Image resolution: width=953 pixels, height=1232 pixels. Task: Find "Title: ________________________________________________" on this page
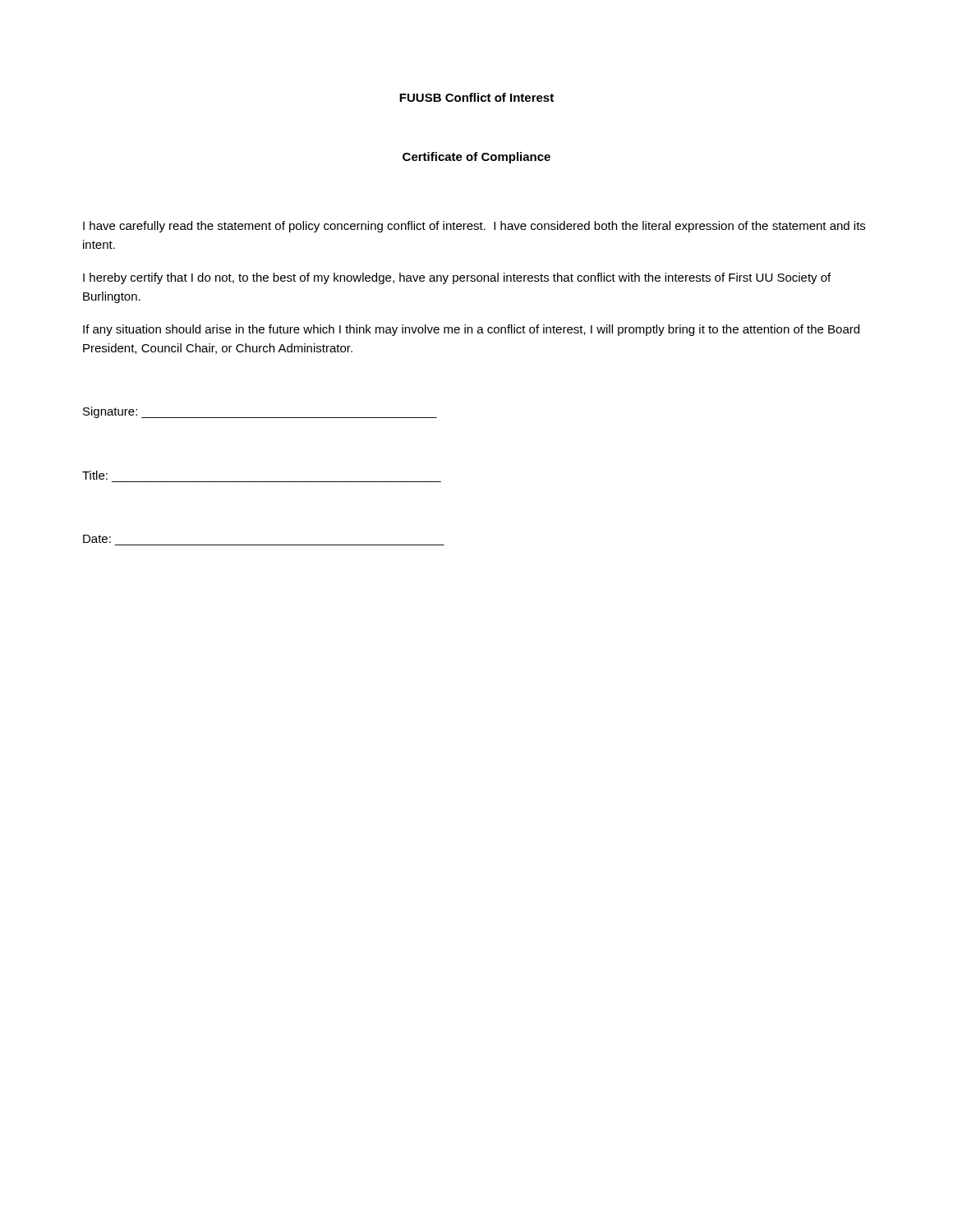click(x=261, y=475)
